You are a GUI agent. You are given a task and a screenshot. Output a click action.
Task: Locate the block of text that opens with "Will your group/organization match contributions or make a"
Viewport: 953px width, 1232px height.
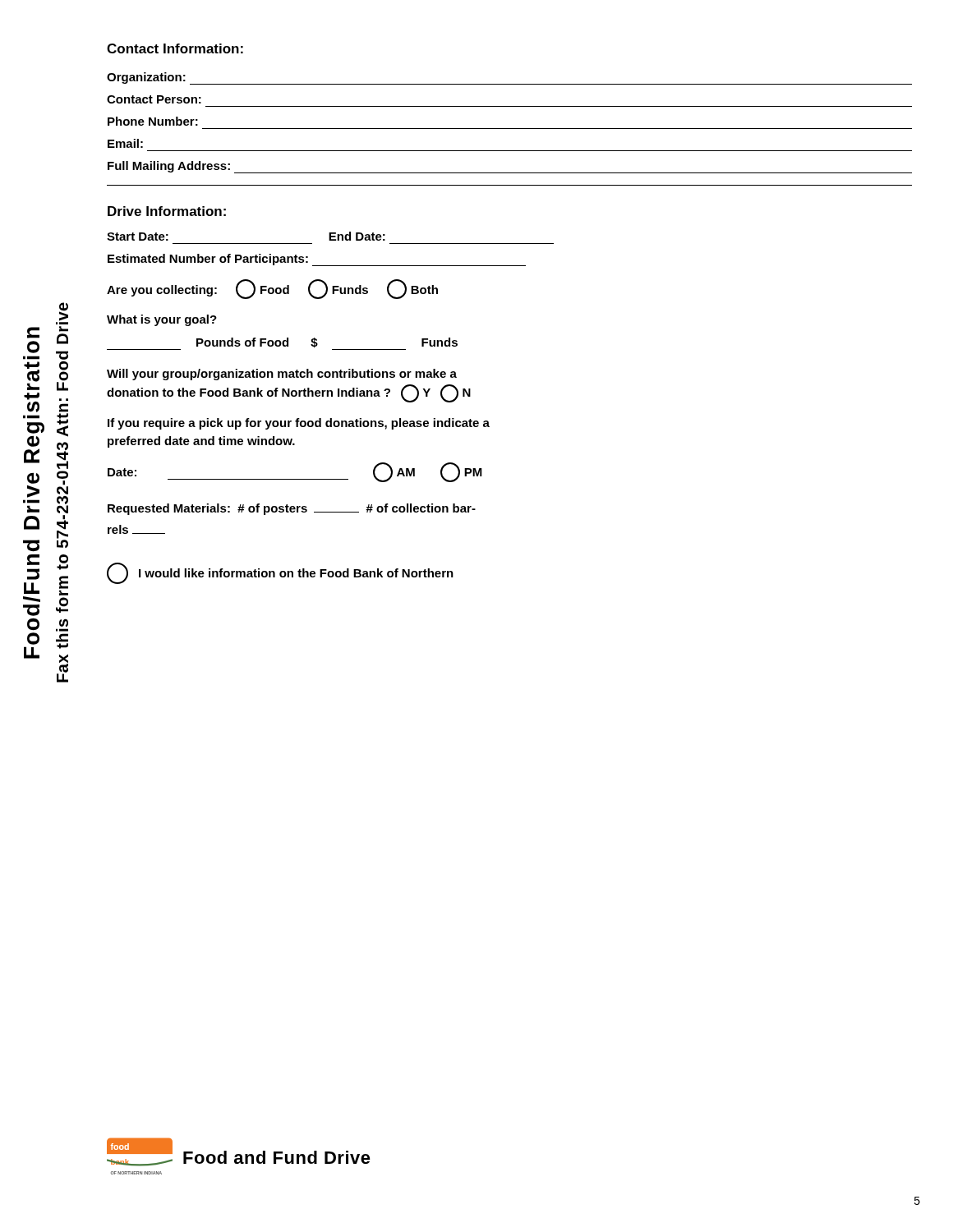(x=289, y=383)
